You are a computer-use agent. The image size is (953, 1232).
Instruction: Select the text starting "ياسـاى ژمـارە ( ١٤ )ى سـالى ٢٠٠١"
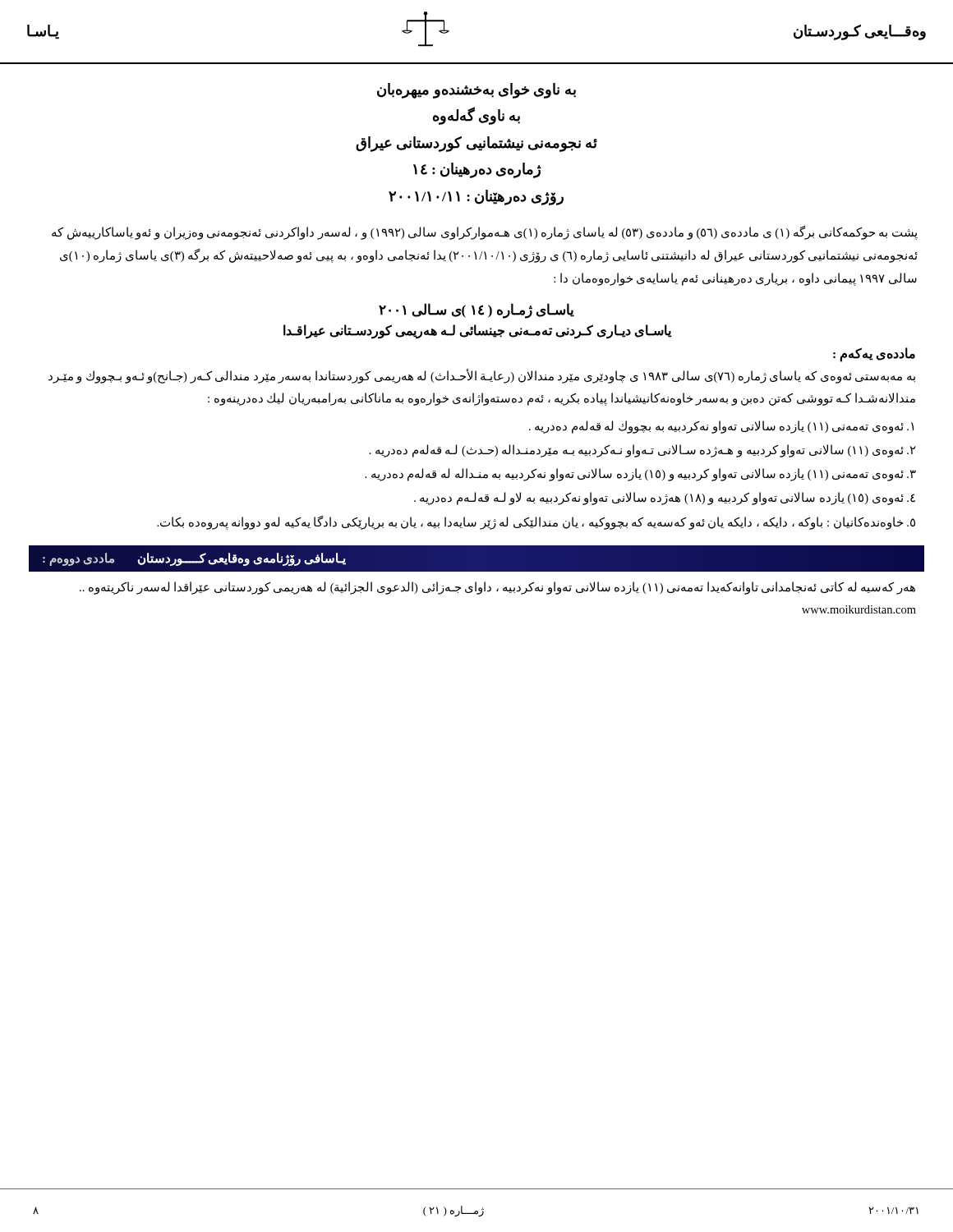(476, 320)
